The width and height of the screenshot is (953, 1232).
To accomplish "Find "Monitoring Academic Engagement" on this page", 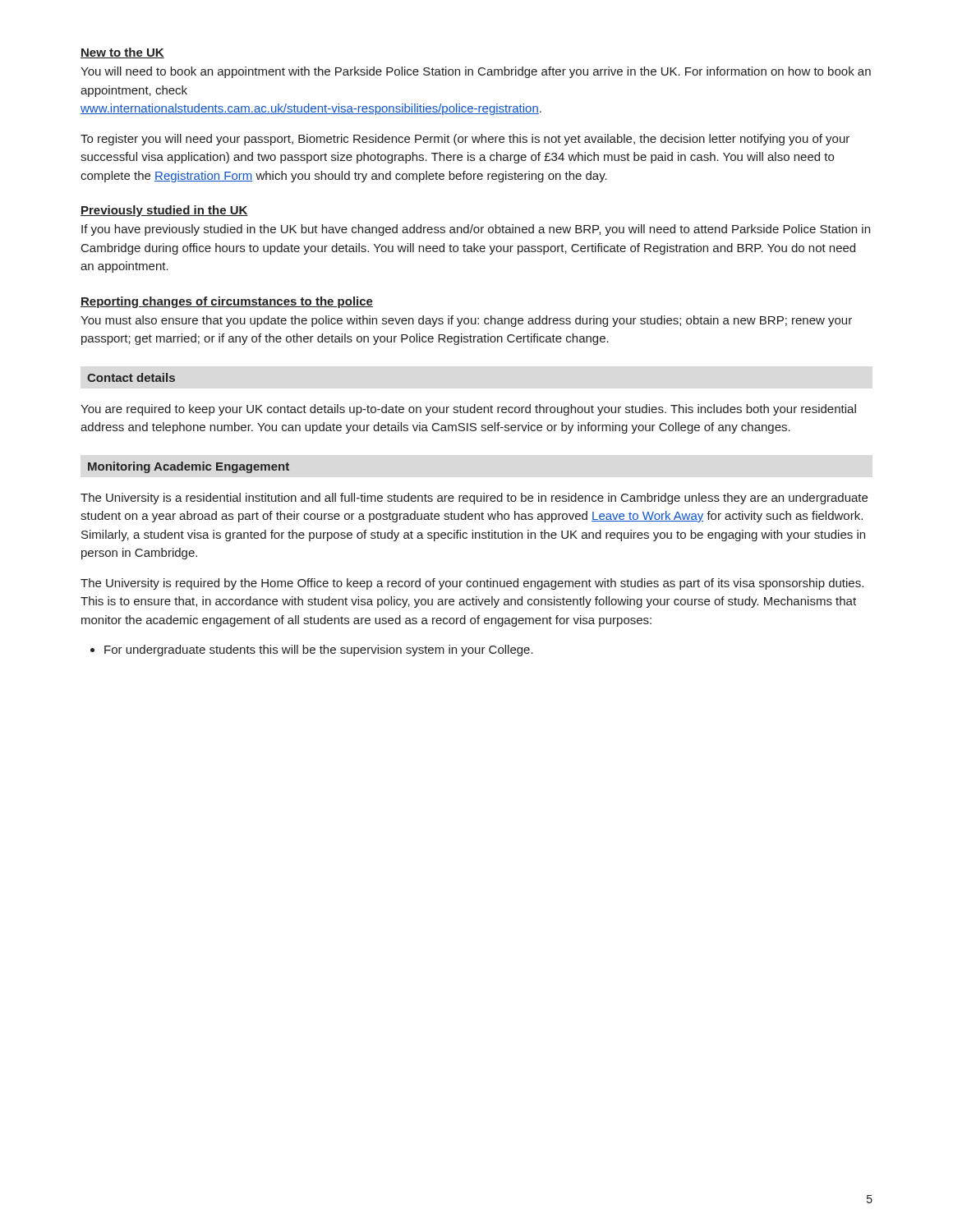I will (x=189, y=467).
